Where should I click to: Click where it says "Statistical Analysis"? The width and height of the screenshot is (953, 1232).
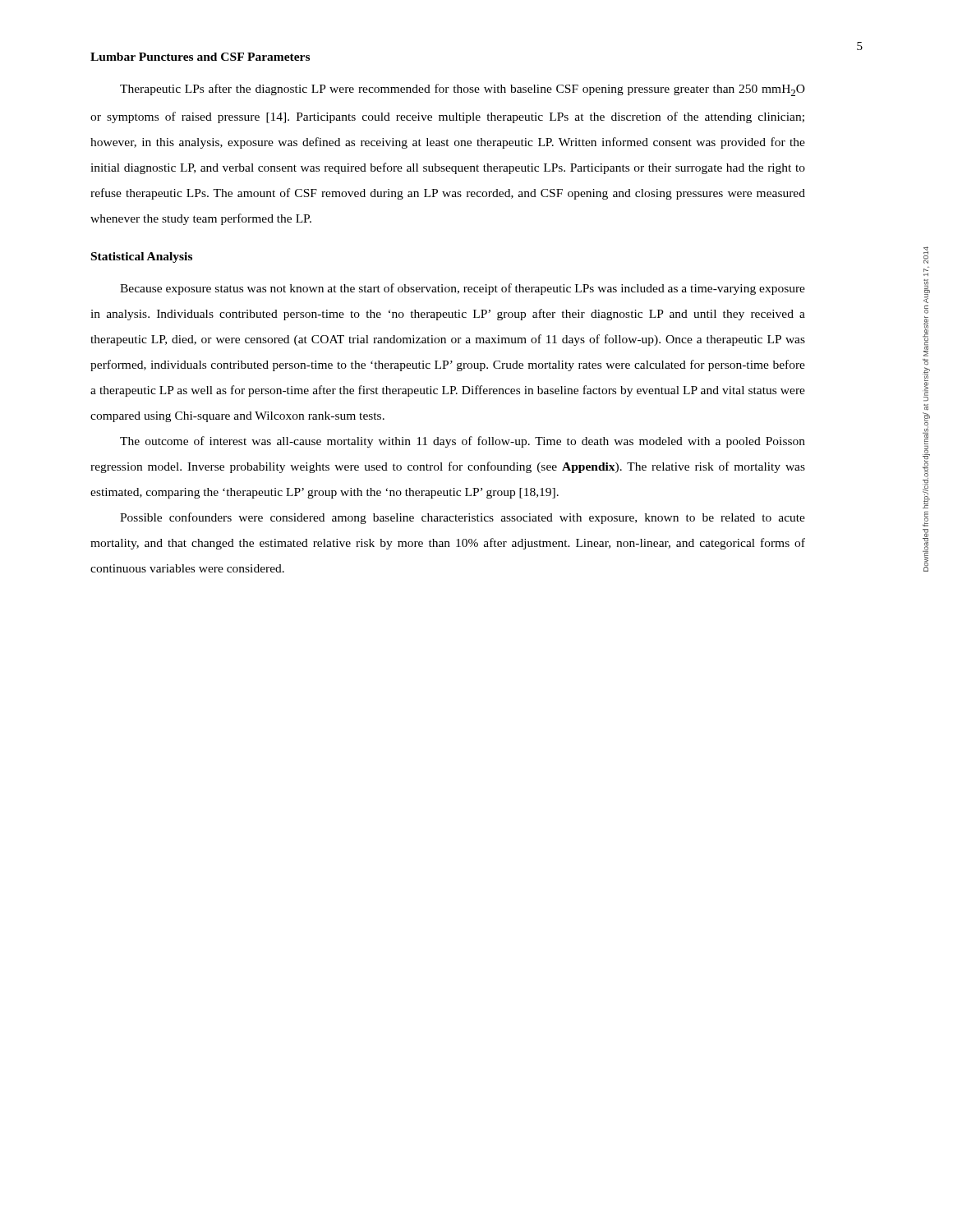click(141, 256)
